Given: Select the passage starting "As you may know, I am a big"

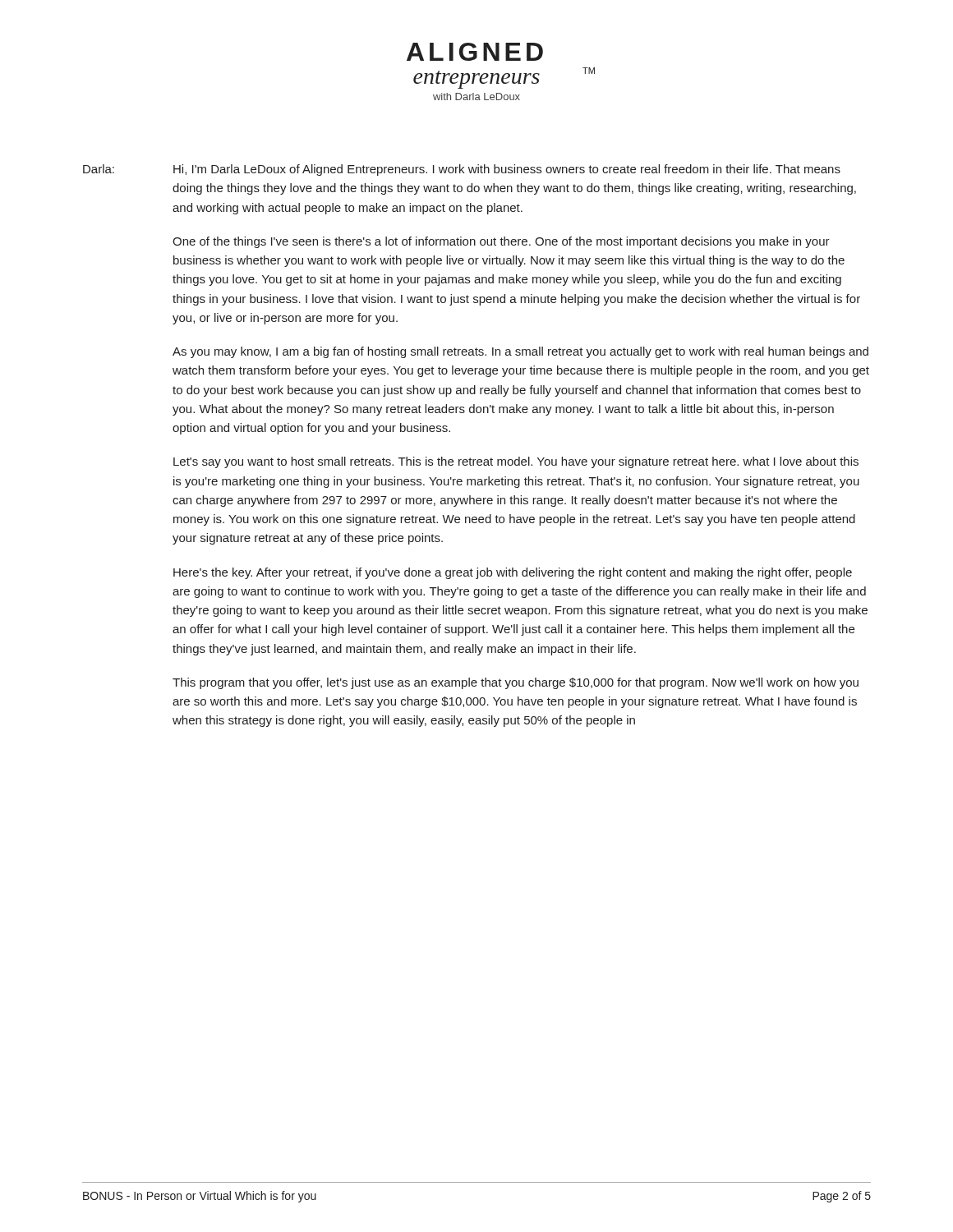Looking at the screenshot, I should 521,389.
